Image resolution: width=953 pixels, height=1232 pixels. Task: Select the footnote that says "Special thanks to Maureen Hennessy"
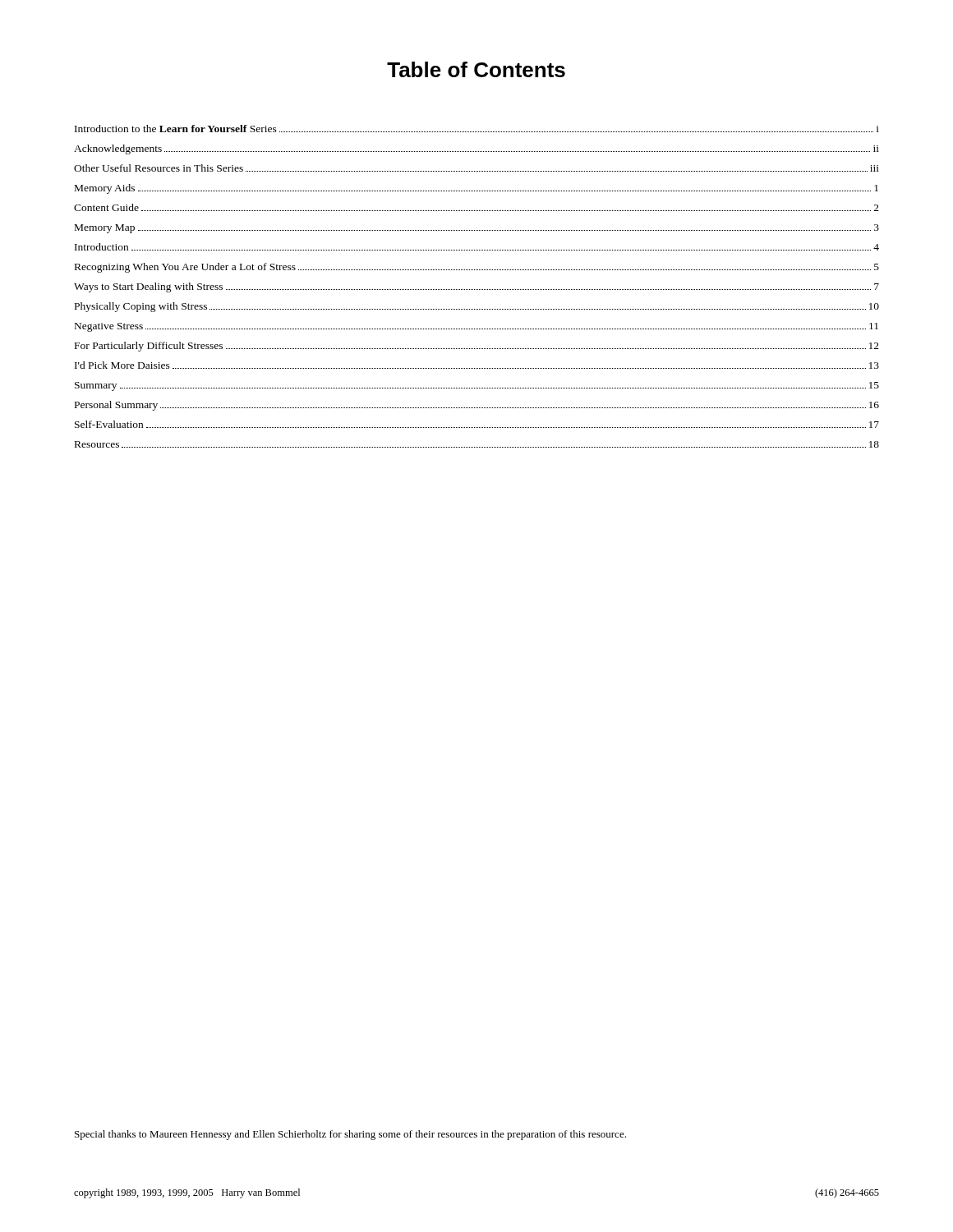pyautogui.click(x=350, y=1133)
